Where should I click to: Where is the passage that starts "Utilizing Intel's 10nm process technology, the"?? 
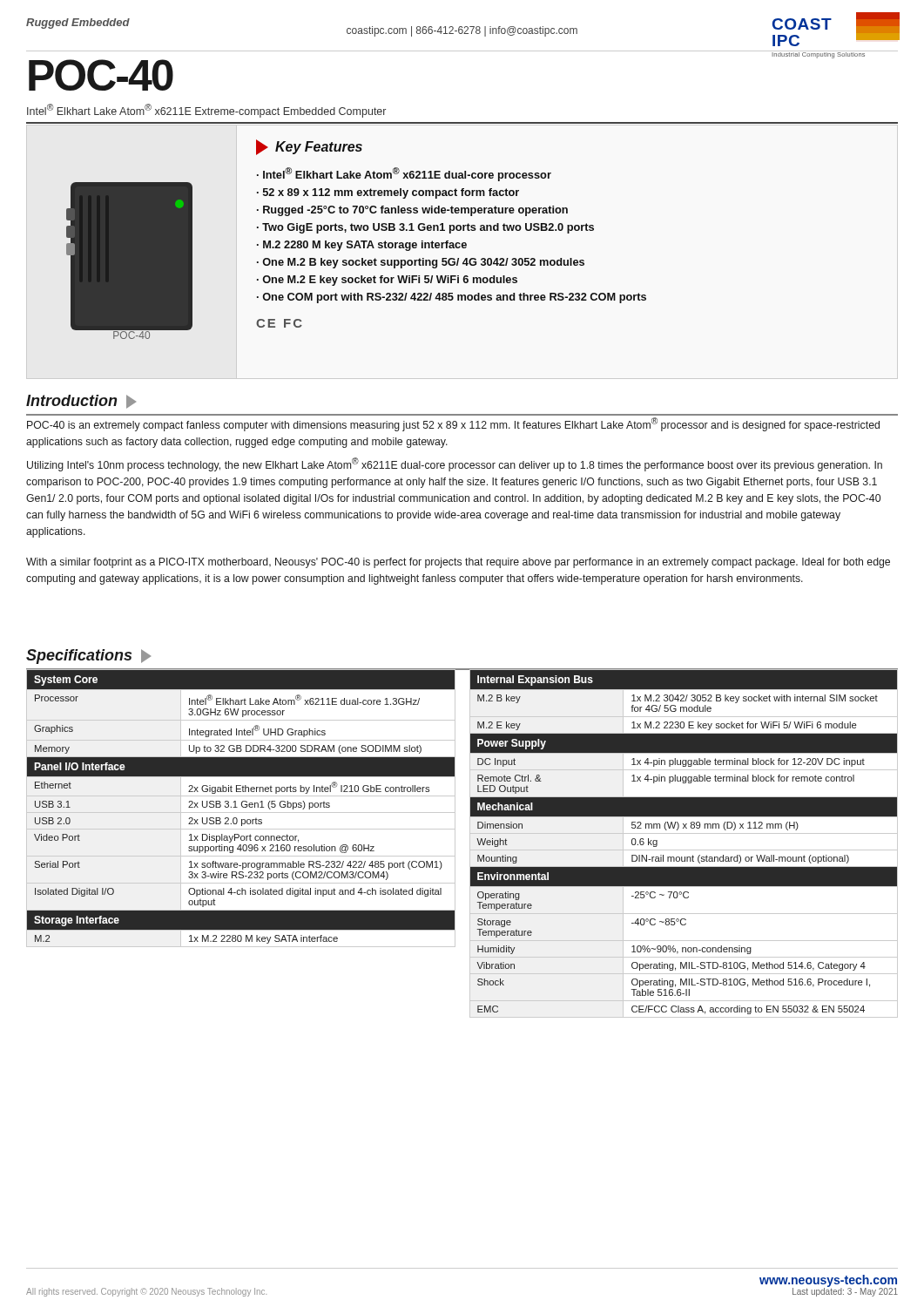click(x=454, y=497)
